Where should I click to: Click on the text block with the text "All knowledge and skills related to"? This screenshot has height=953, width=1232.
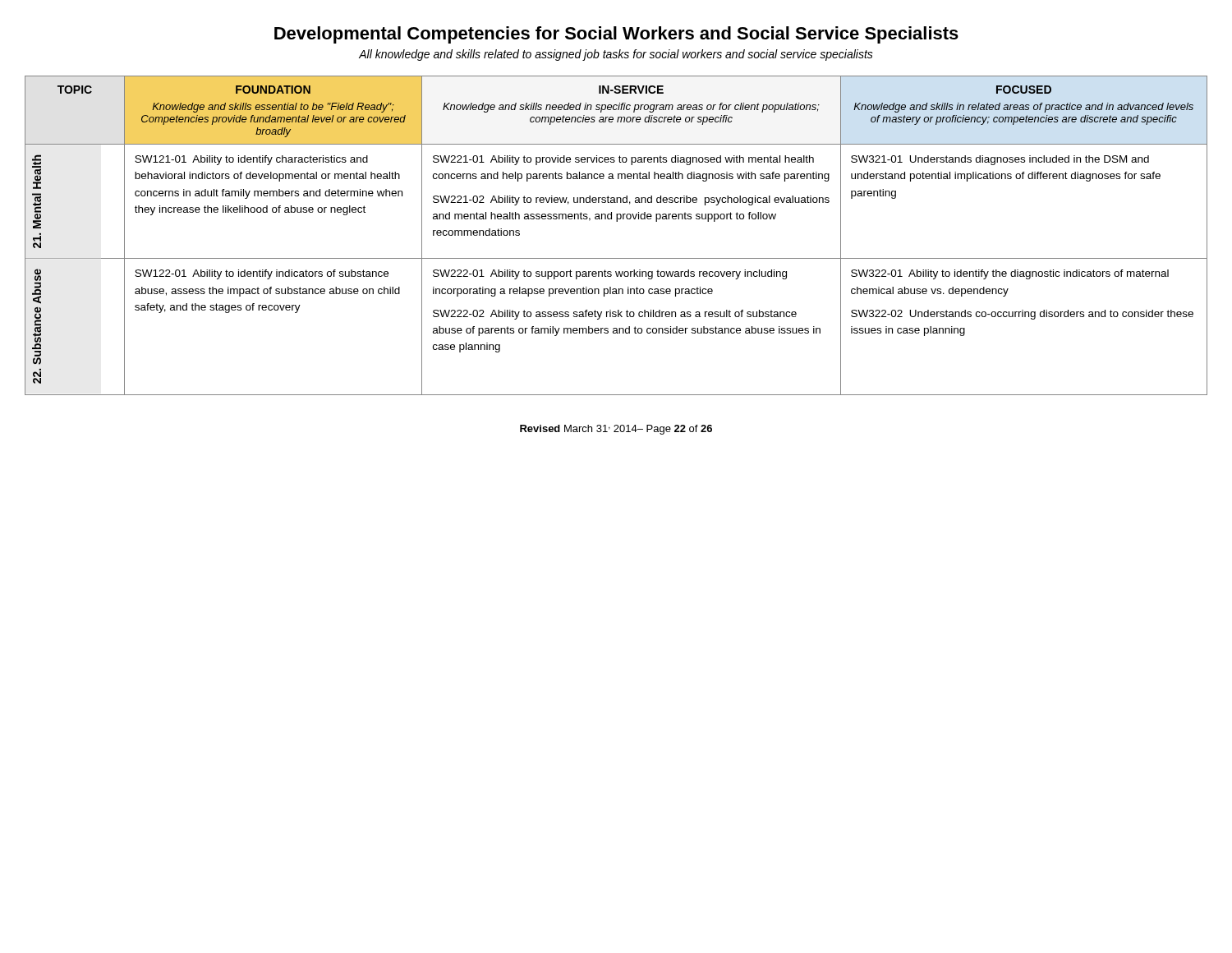point(616,54)
